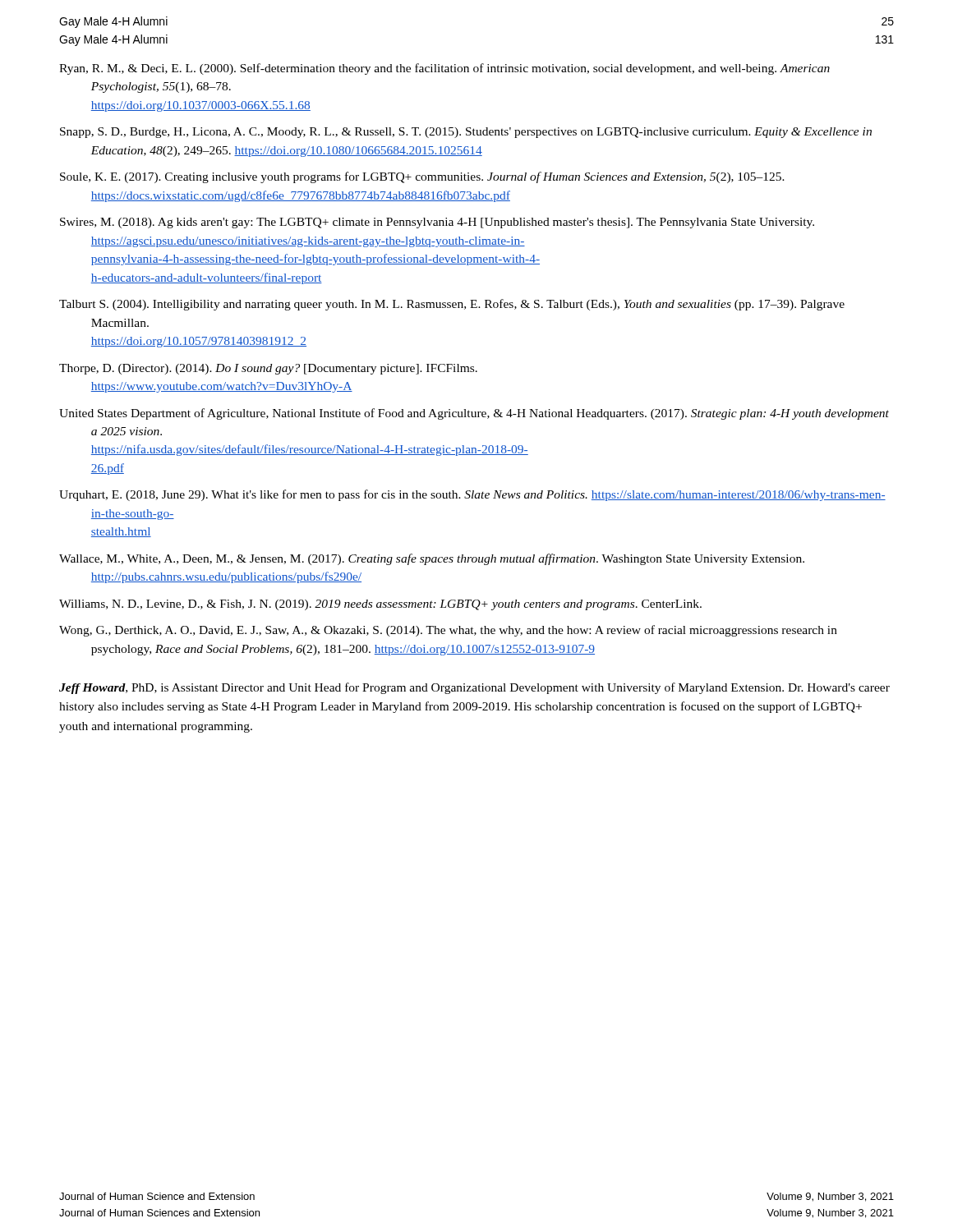This screenshot has width=953, height=1232.
Task: Where is the passage that starts "United States Department of Agriculture,"?
Action: click(474, 440)
